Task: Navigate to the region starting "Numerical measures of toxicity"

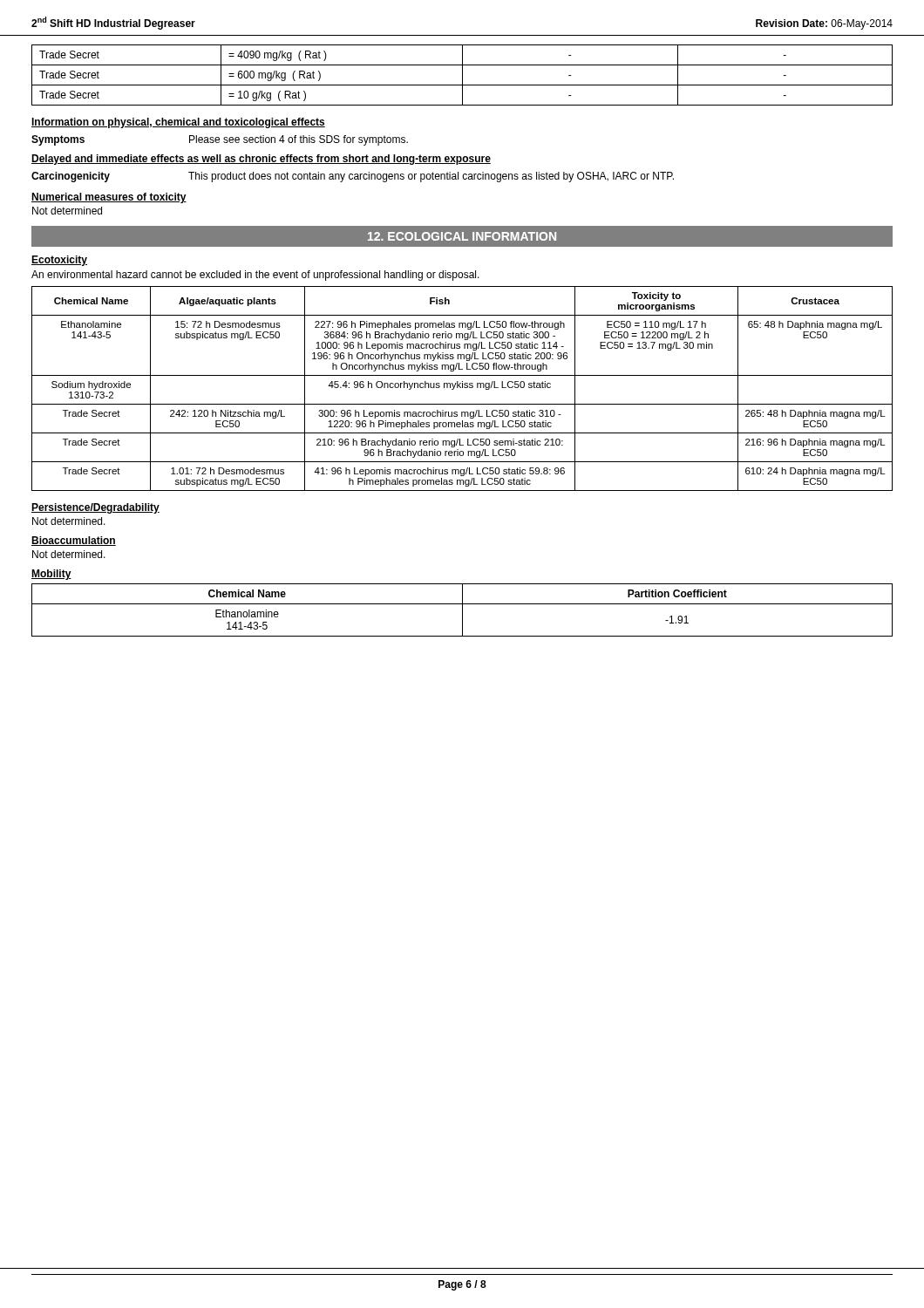Action: tap(109, 197)
